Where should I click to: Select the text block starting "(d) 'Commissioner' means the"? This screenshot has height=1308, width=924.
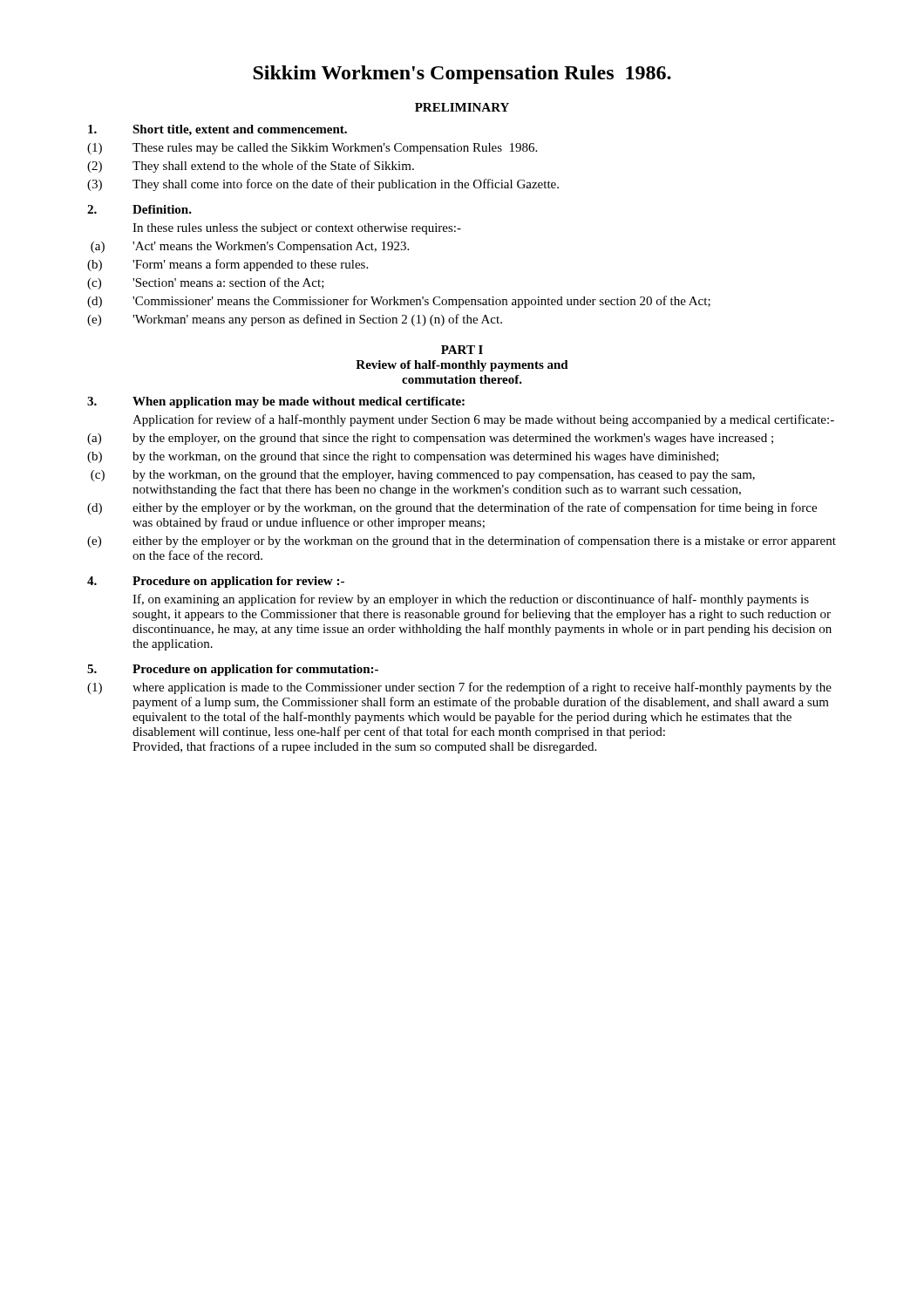coord(462,301)
